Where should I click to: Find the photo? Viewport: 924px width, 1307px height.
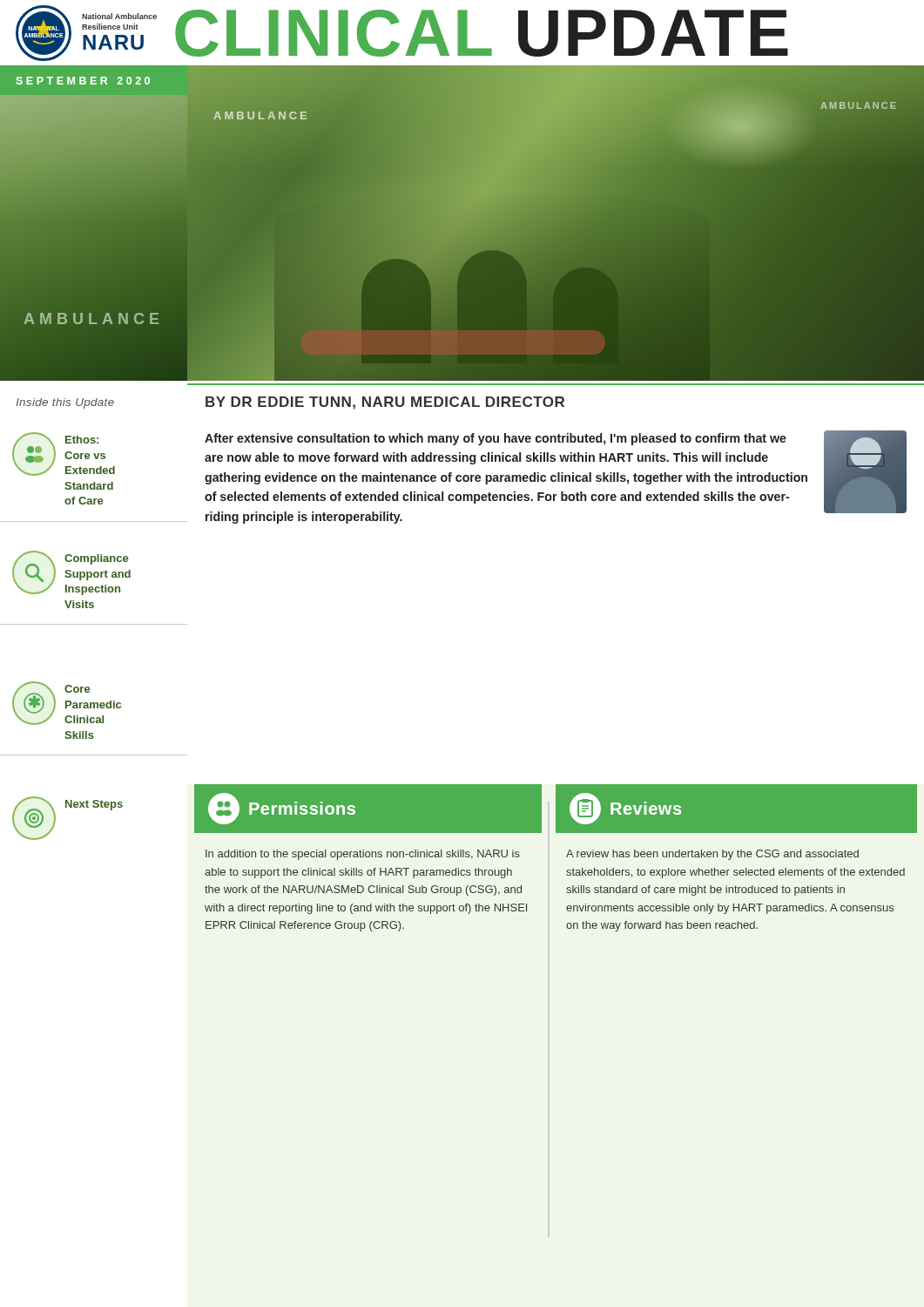click(556, 223)
